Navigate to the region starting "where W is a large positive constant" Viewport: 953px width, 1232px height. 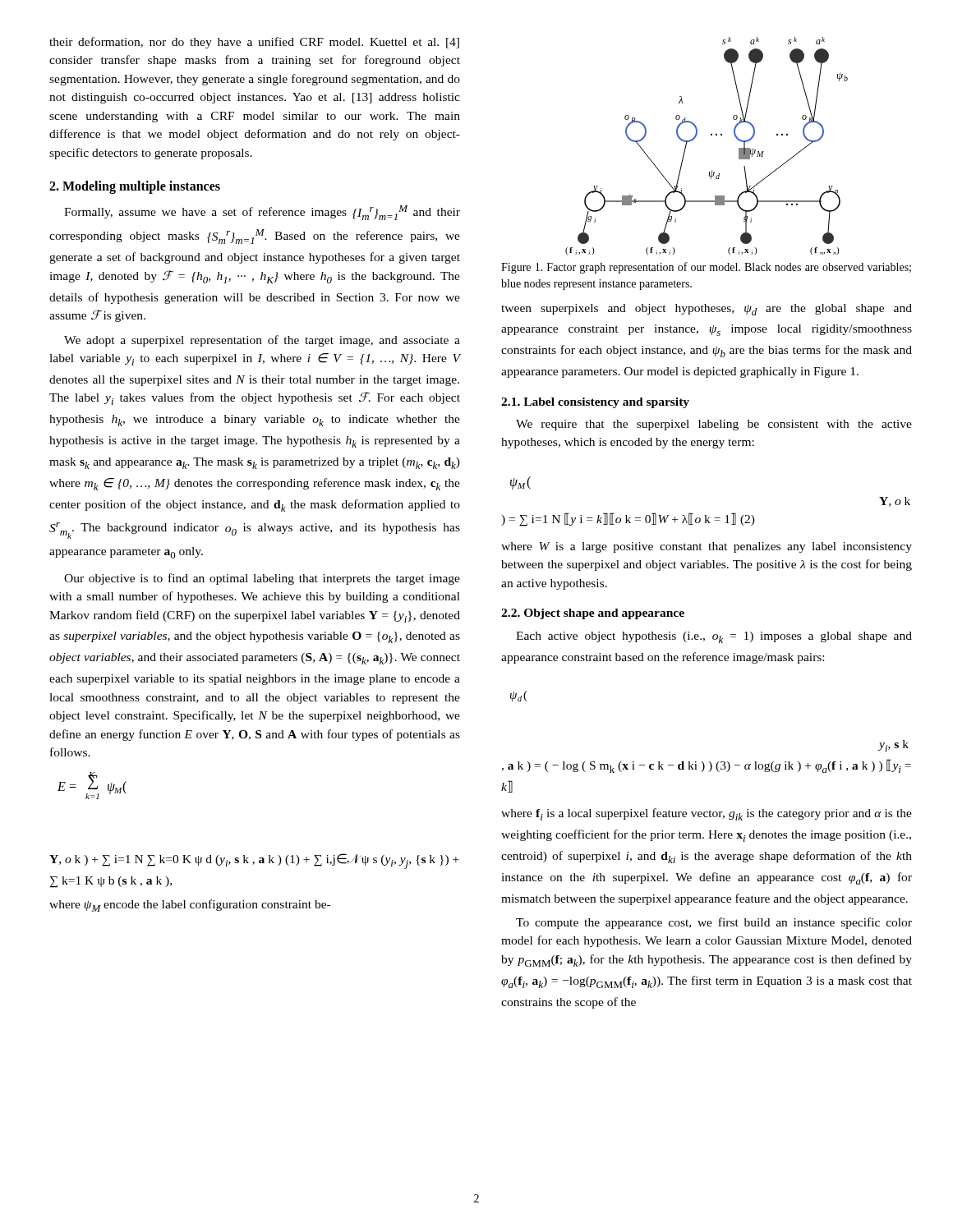click(x=707, y=565)
